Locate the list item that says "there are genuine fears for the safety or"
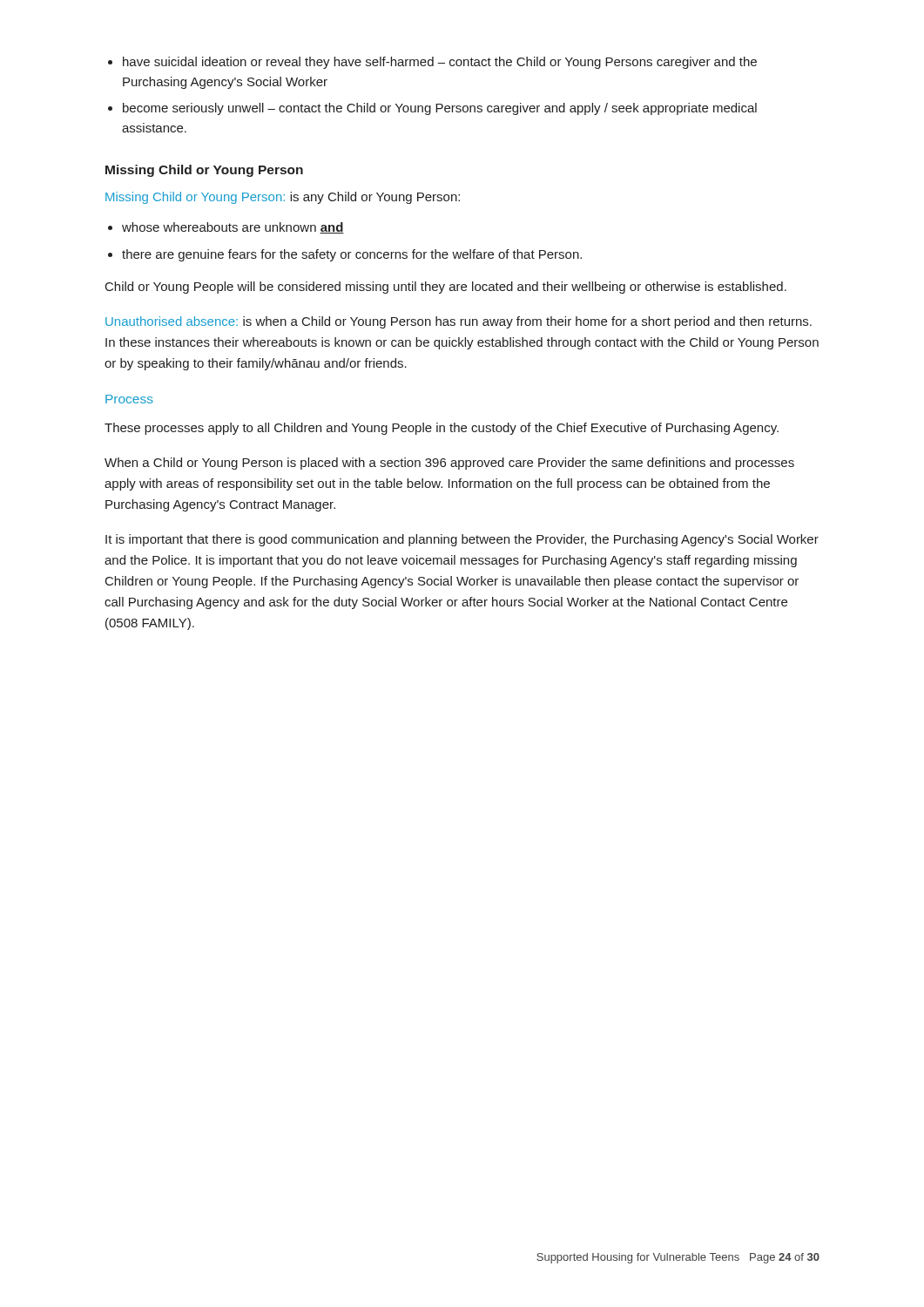Image resolution: width=924 pixels, height=1307 pixels. point(471,254)
